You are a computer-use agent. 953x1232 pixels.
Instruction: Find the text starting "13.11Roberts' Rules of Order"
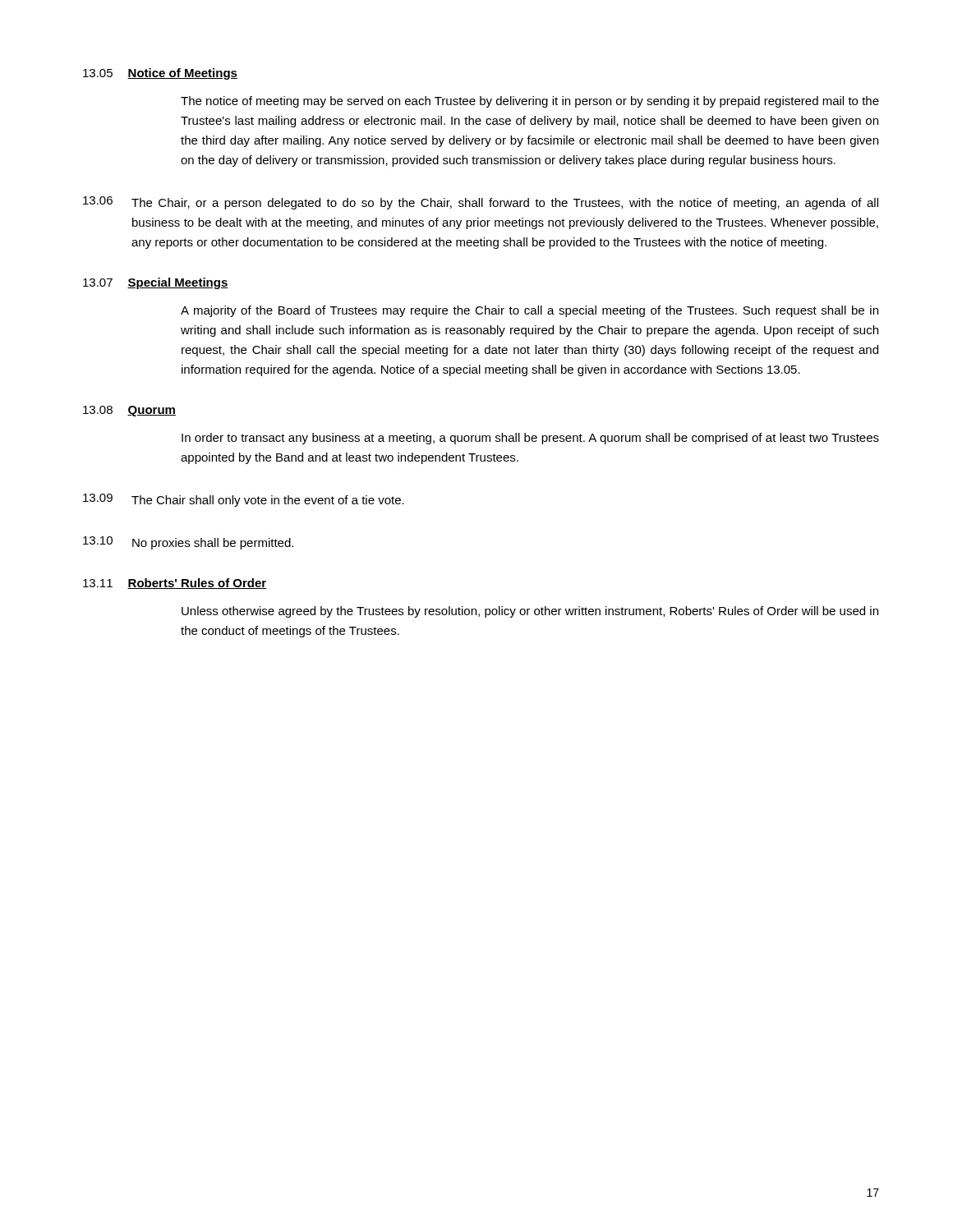174,583
